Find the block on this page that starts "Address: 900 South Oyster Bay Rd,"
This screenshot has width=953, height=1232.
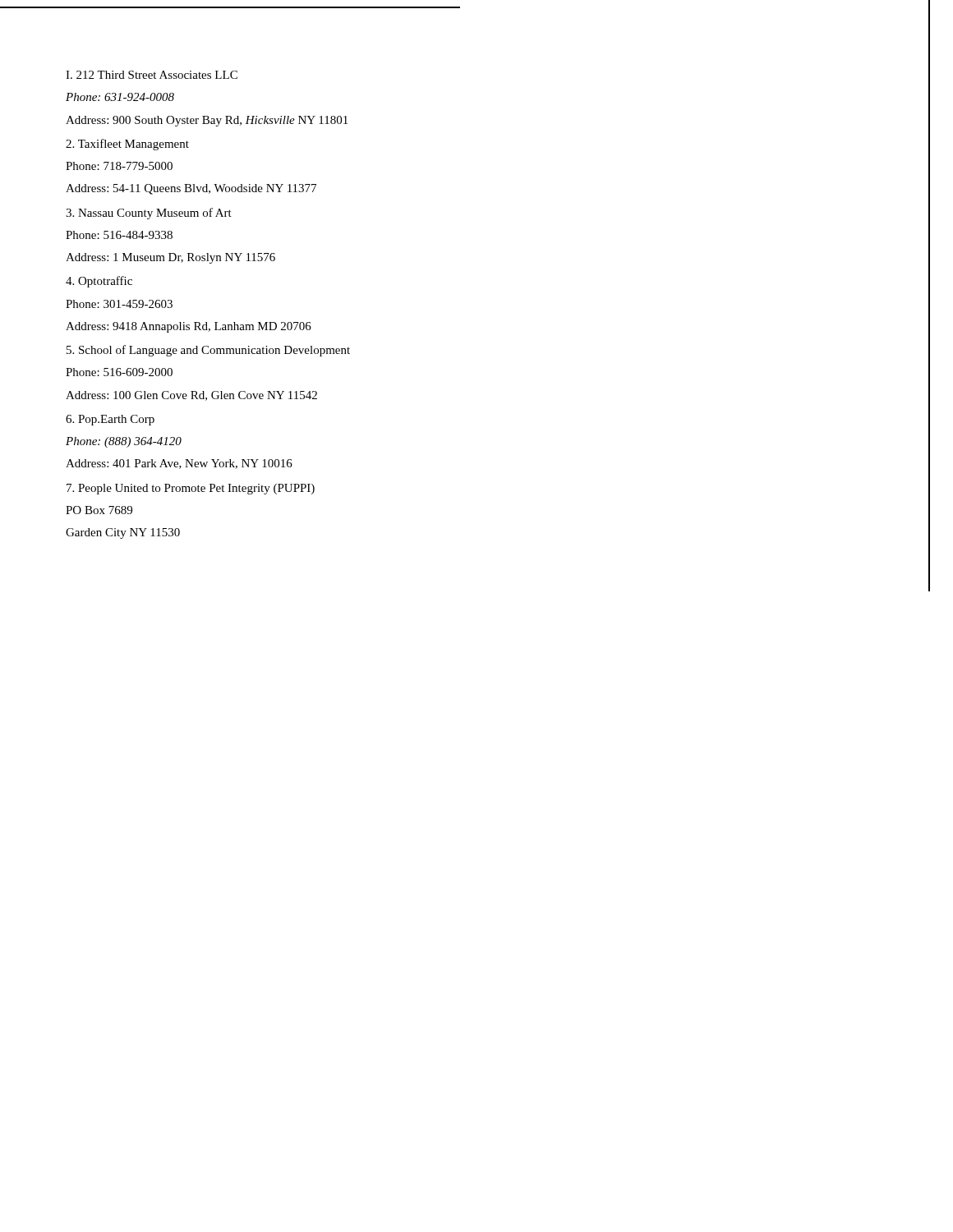tap(207, 120)
